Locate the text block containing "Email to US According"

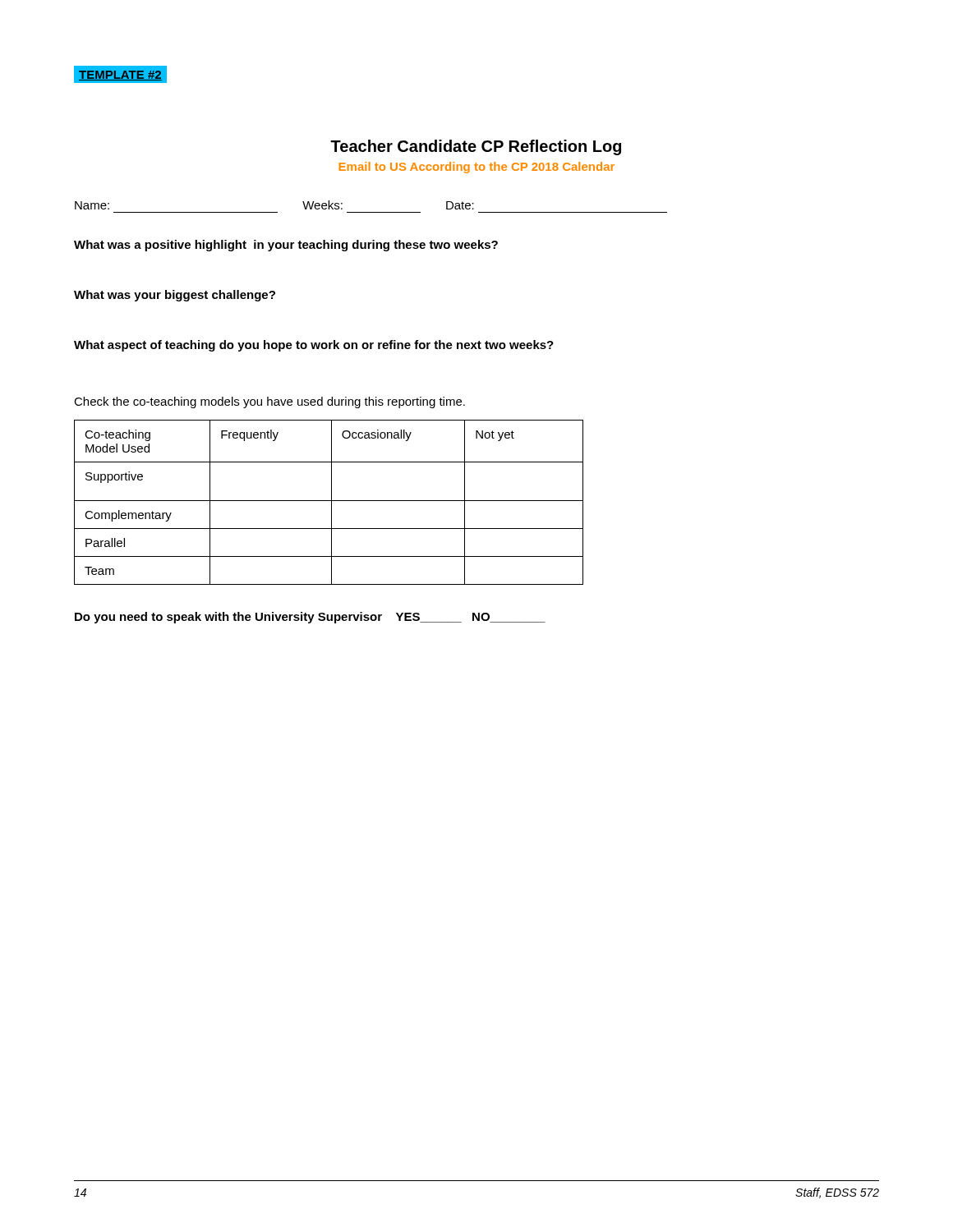point(476,166)
